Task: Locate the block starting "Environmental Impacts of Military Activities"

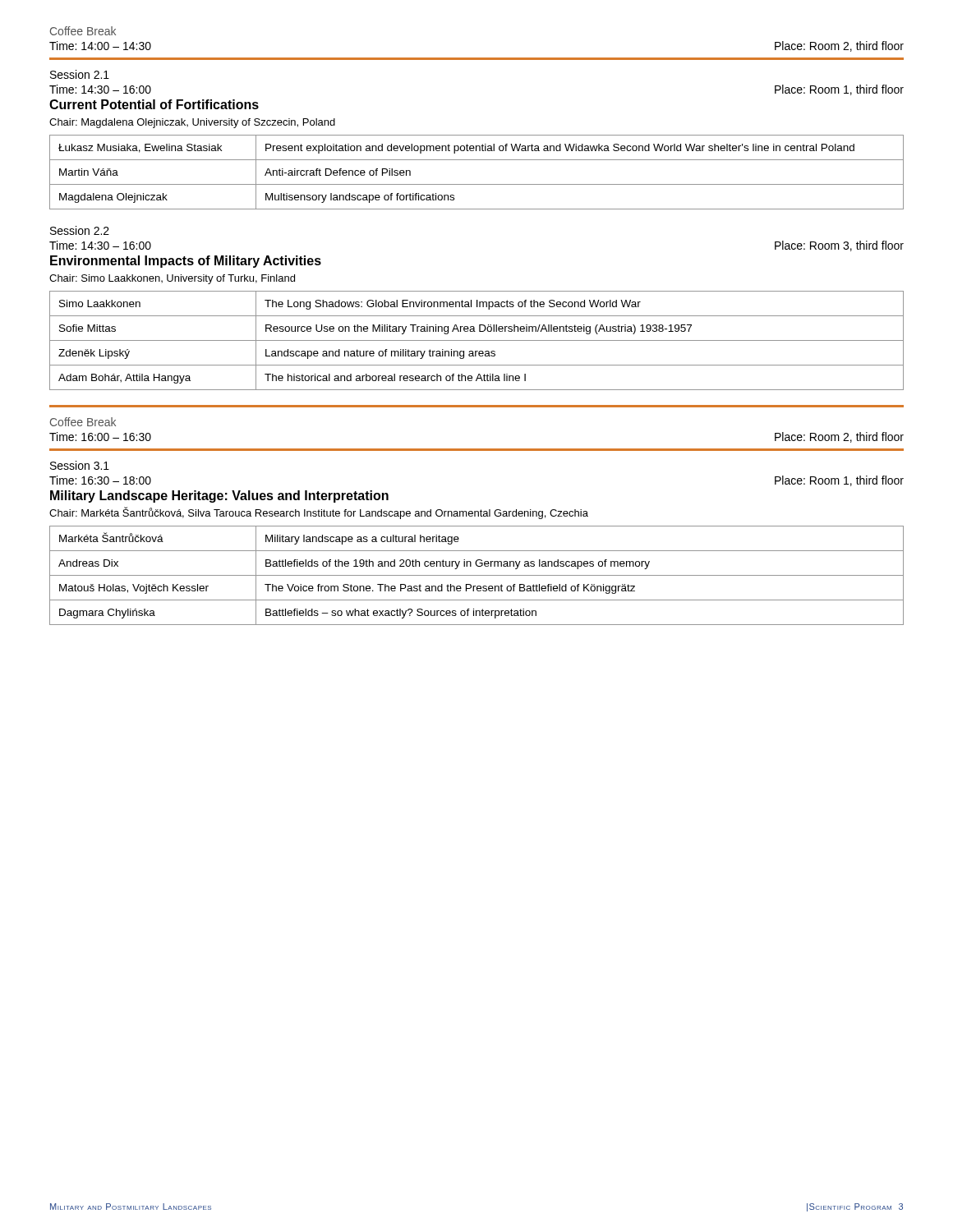Action: coord(185,261)
